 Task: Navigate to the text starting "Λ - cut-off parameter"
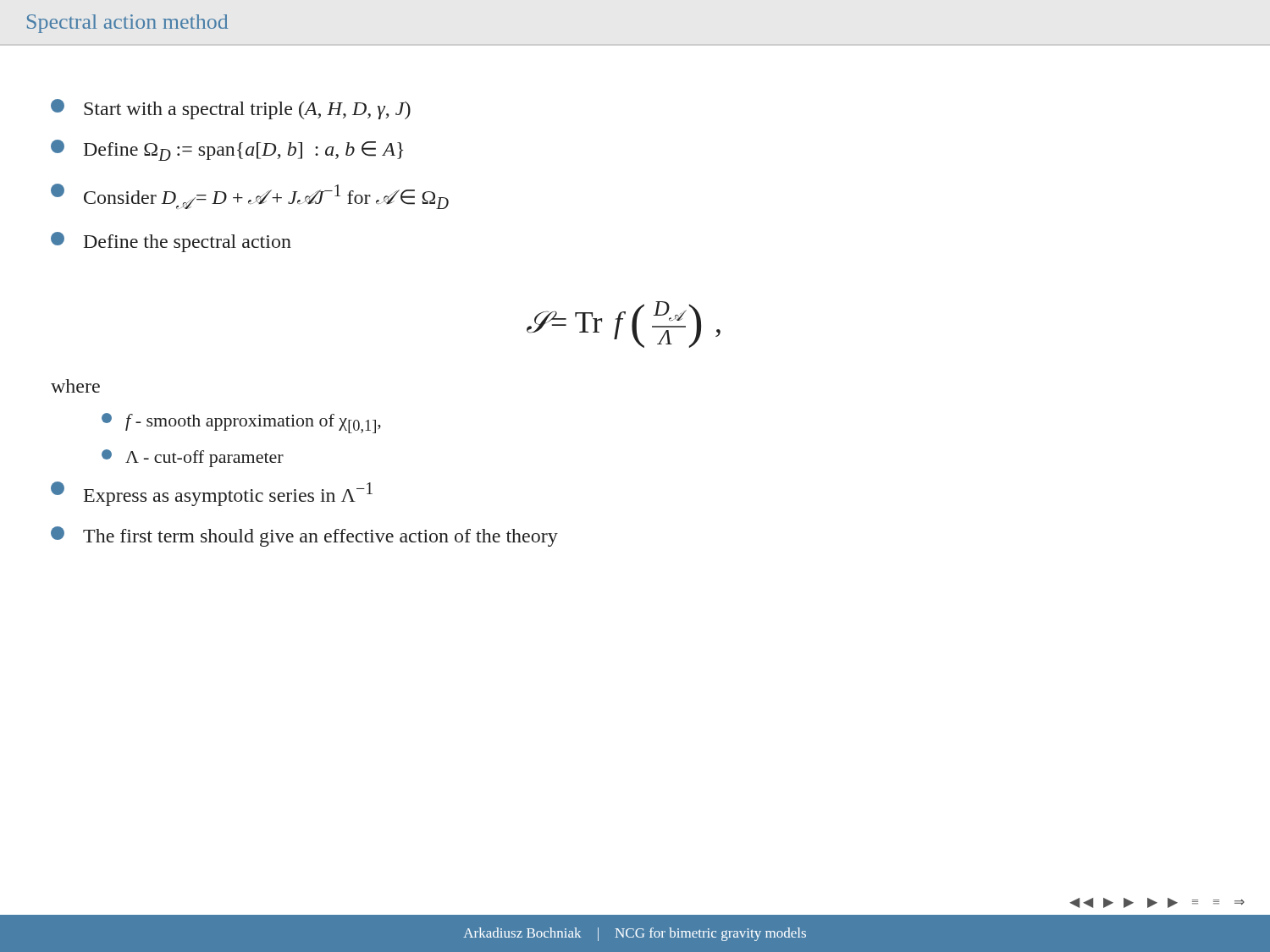tap(192, 457)
